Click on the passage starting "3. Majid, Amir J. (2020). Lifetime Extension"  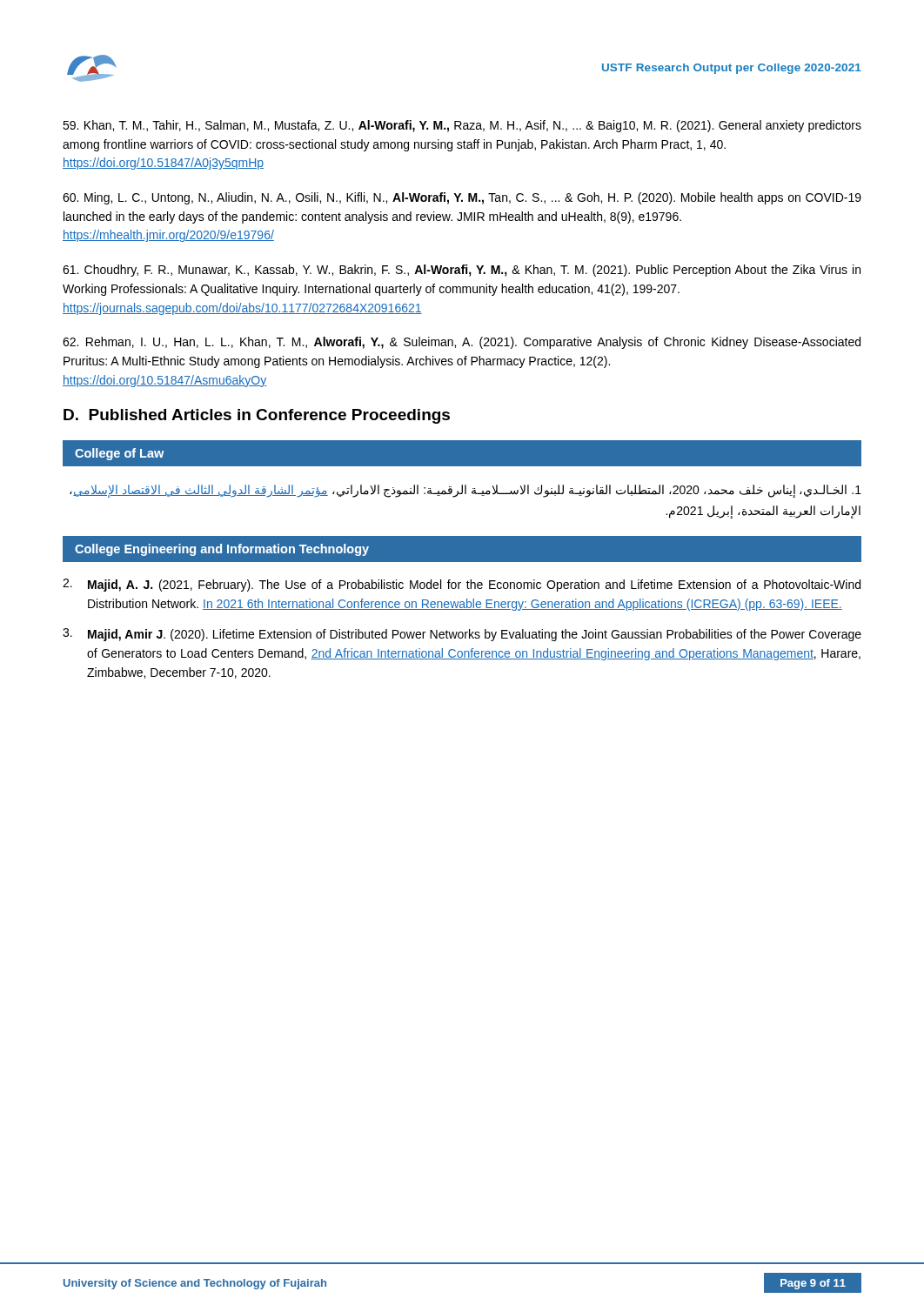coord(462,654)
